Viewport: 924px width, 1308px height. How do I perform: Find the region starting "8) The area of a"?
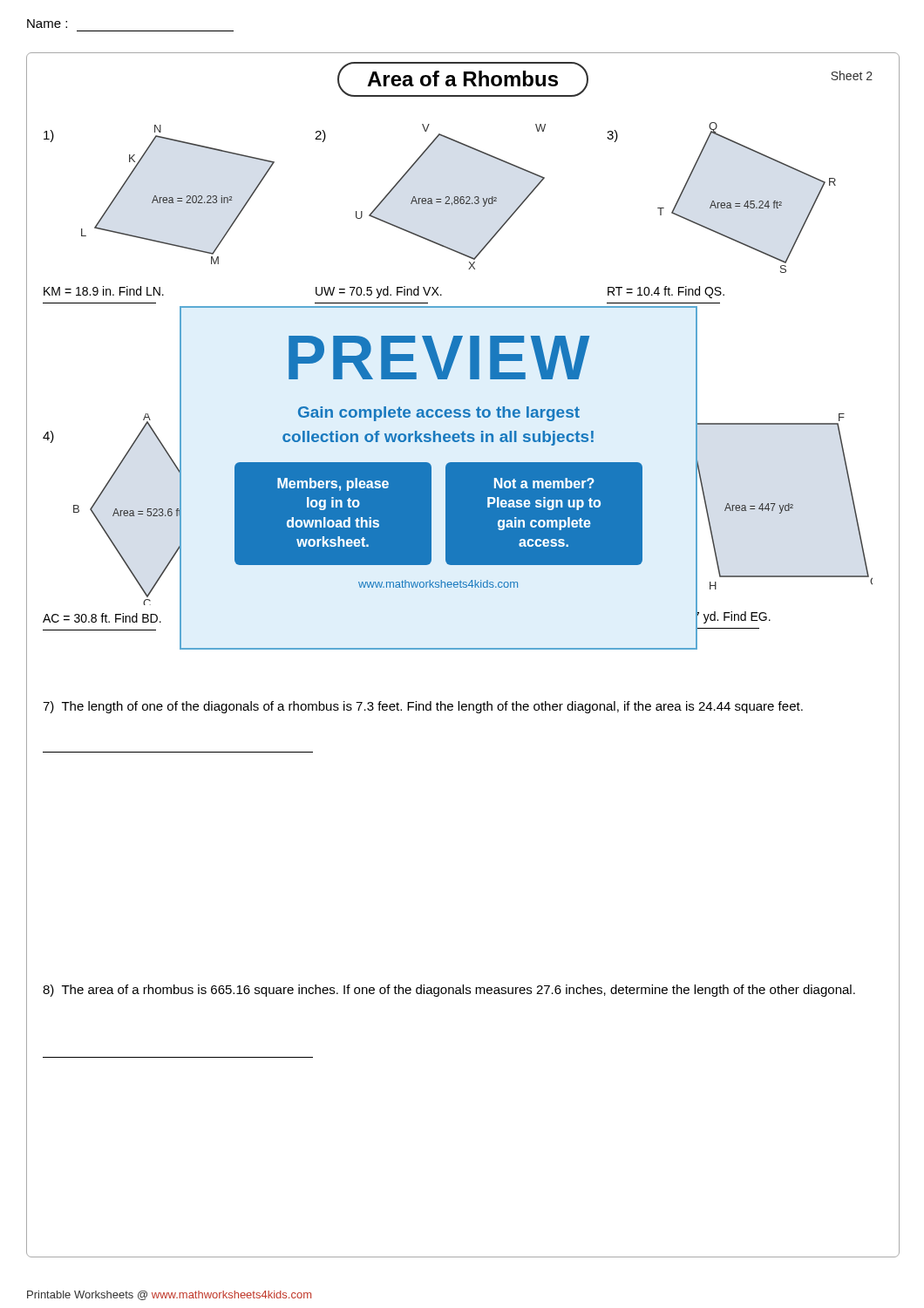pos(449,989)
